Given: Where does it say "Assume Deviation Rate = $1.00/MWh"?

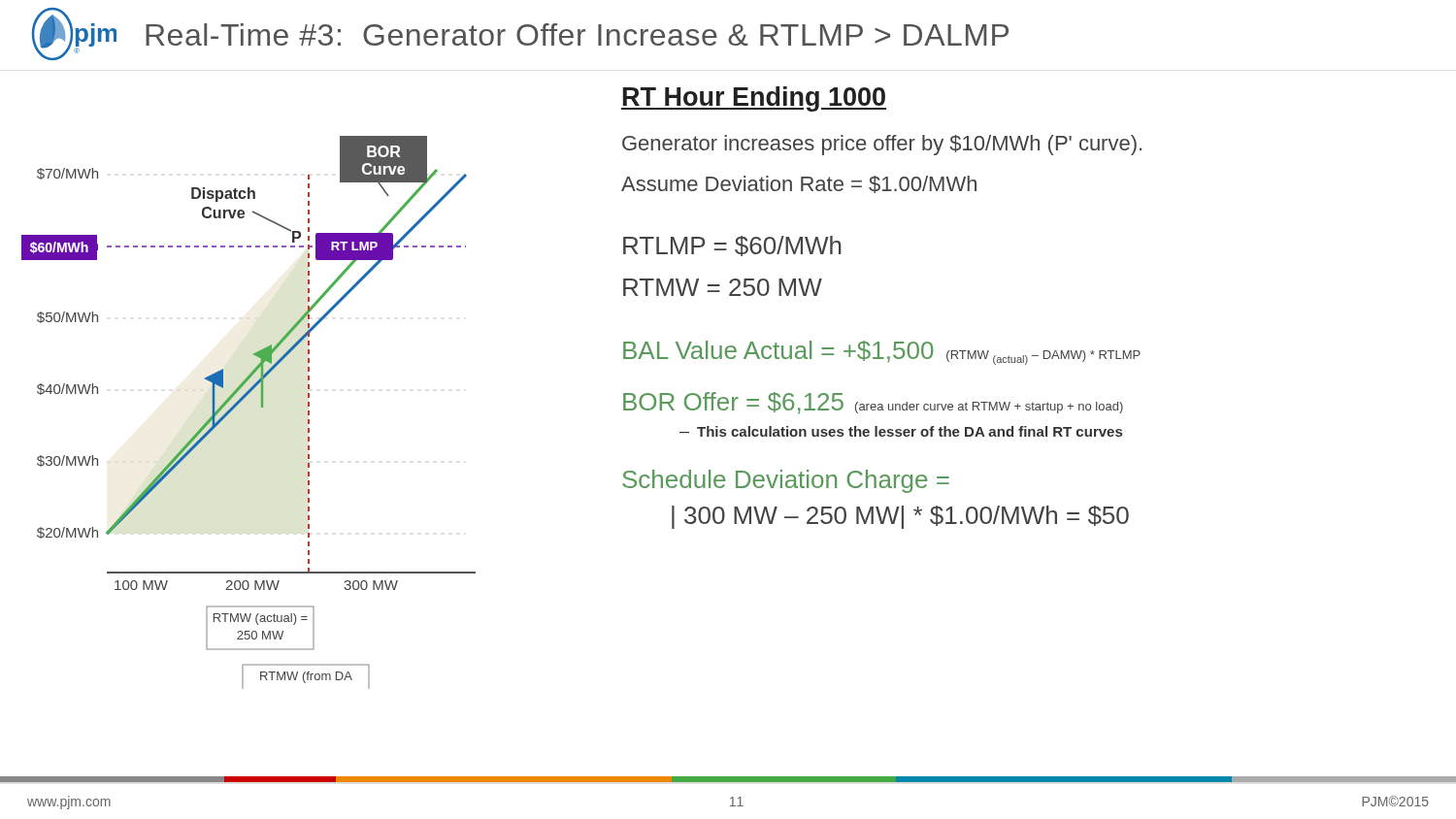Looking at the screenshot, I should click(x=800, y=184).
